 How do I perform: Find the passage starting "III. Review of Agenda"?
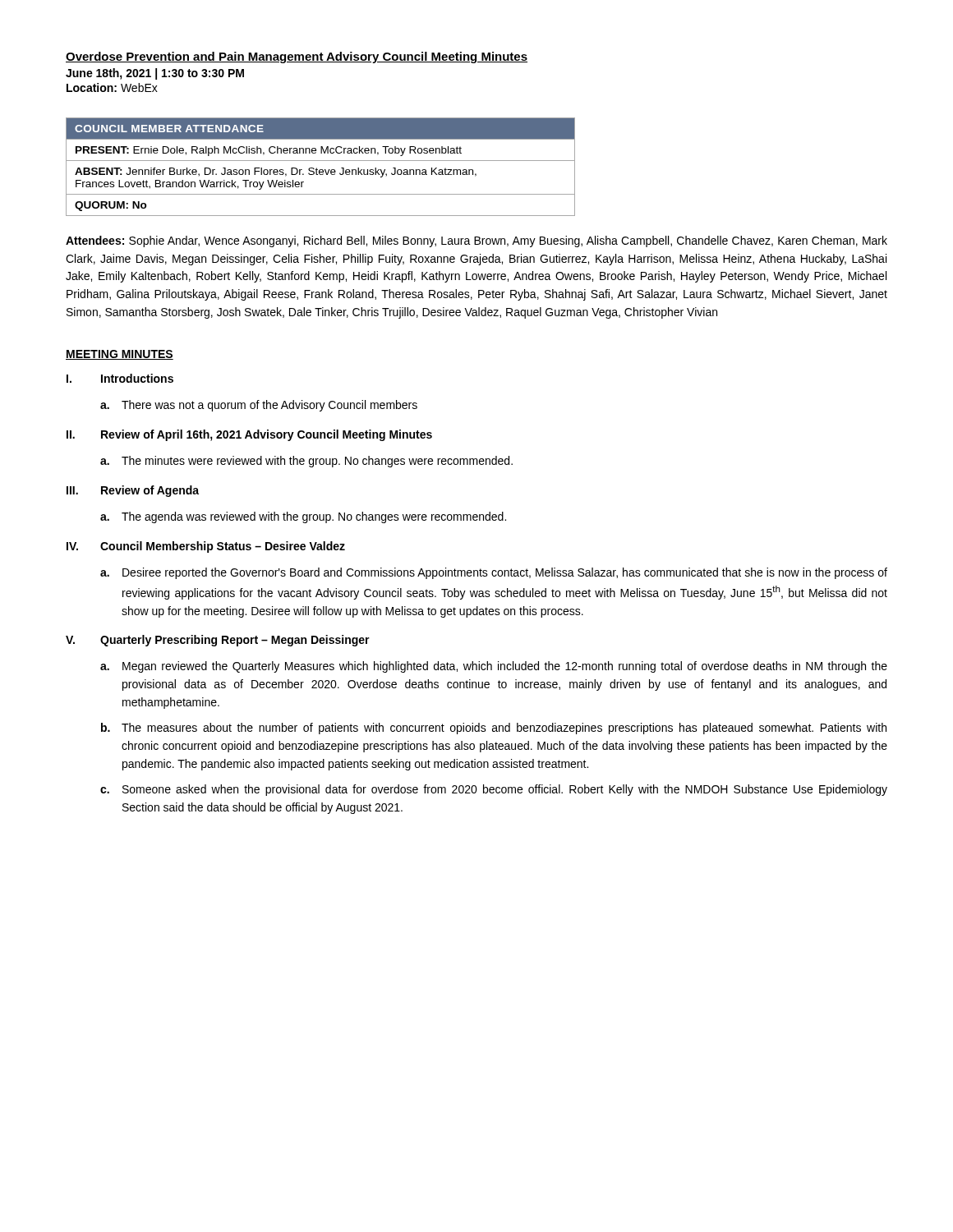132,490
